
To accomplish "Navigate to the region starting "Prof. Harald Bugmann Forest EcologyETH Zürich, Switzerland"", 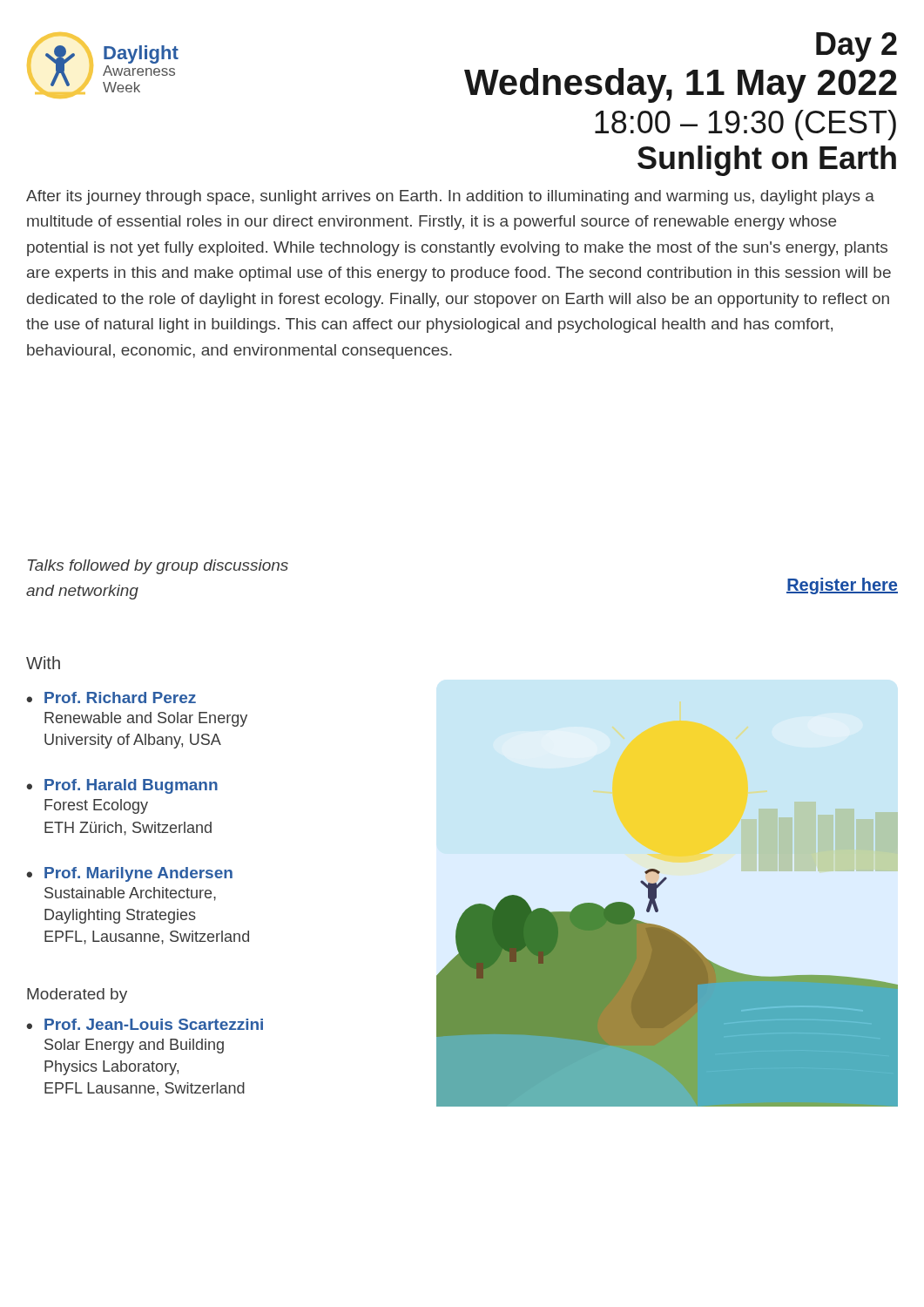I will point(131,786).
